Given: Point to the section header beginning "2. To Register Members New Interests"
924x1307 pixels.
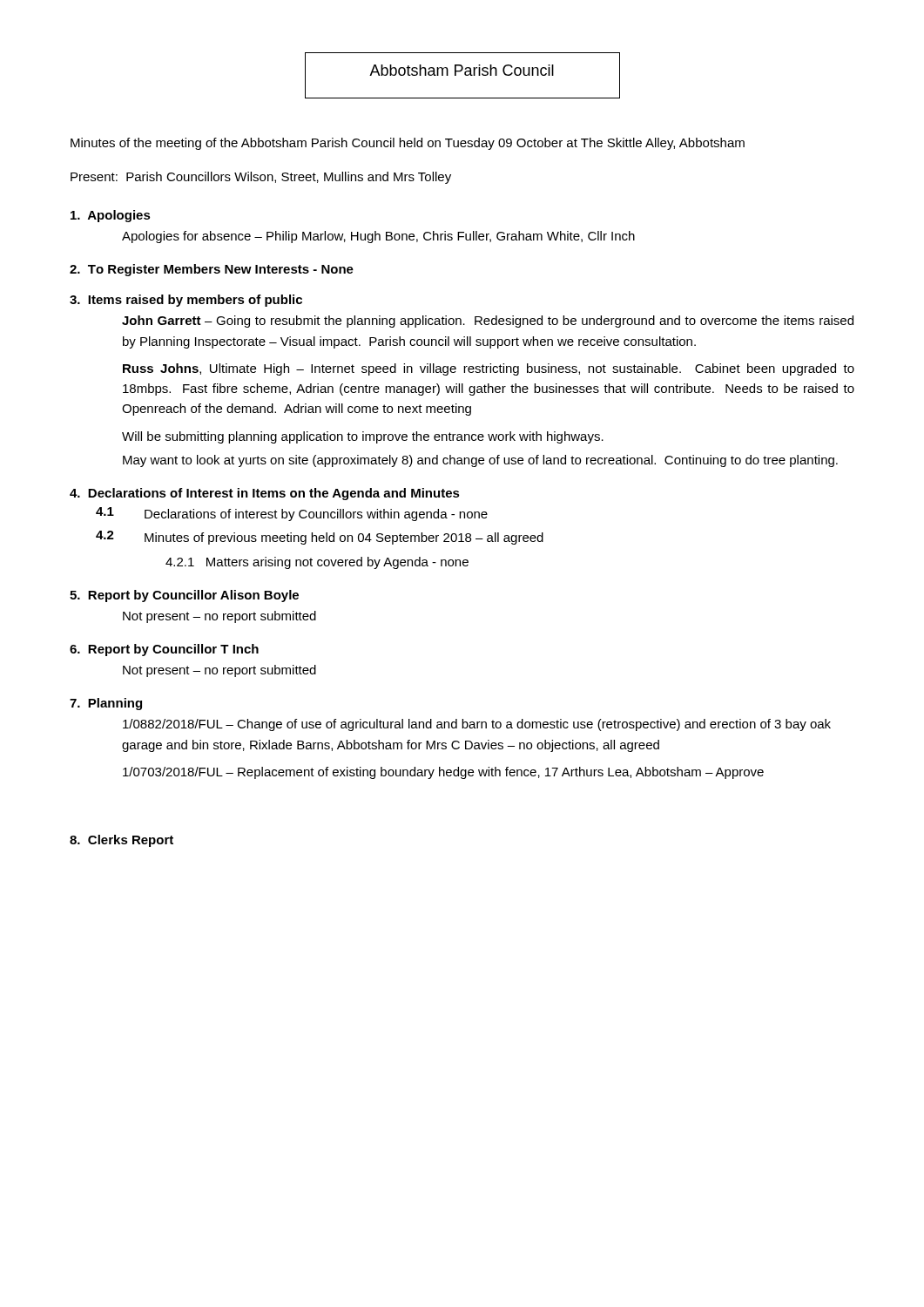Looking at the screenshot, I should [212, 269].
